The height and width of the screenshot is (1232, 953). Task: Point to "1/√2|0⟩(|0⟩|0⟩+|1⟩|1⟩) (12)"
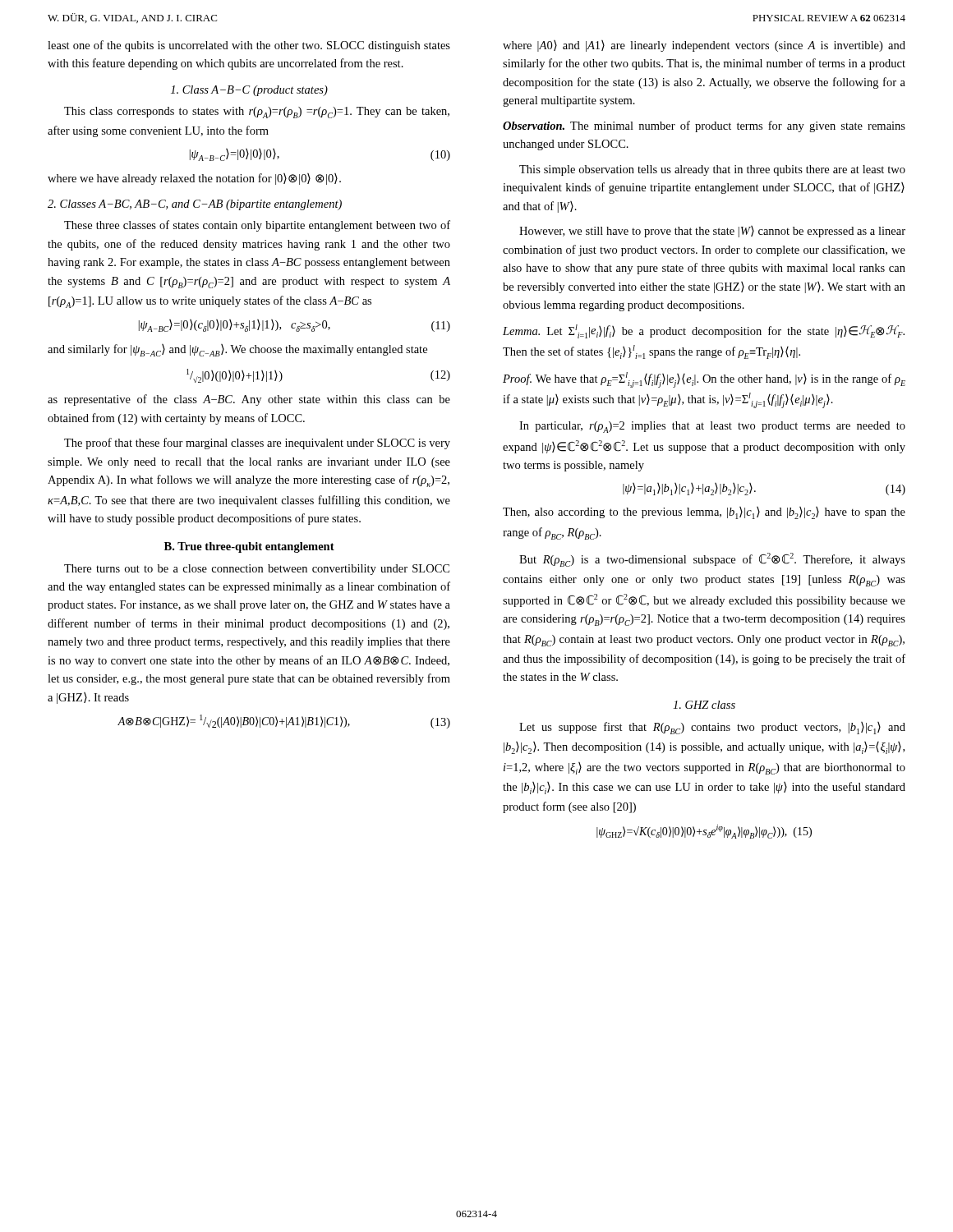click(249, 375)
